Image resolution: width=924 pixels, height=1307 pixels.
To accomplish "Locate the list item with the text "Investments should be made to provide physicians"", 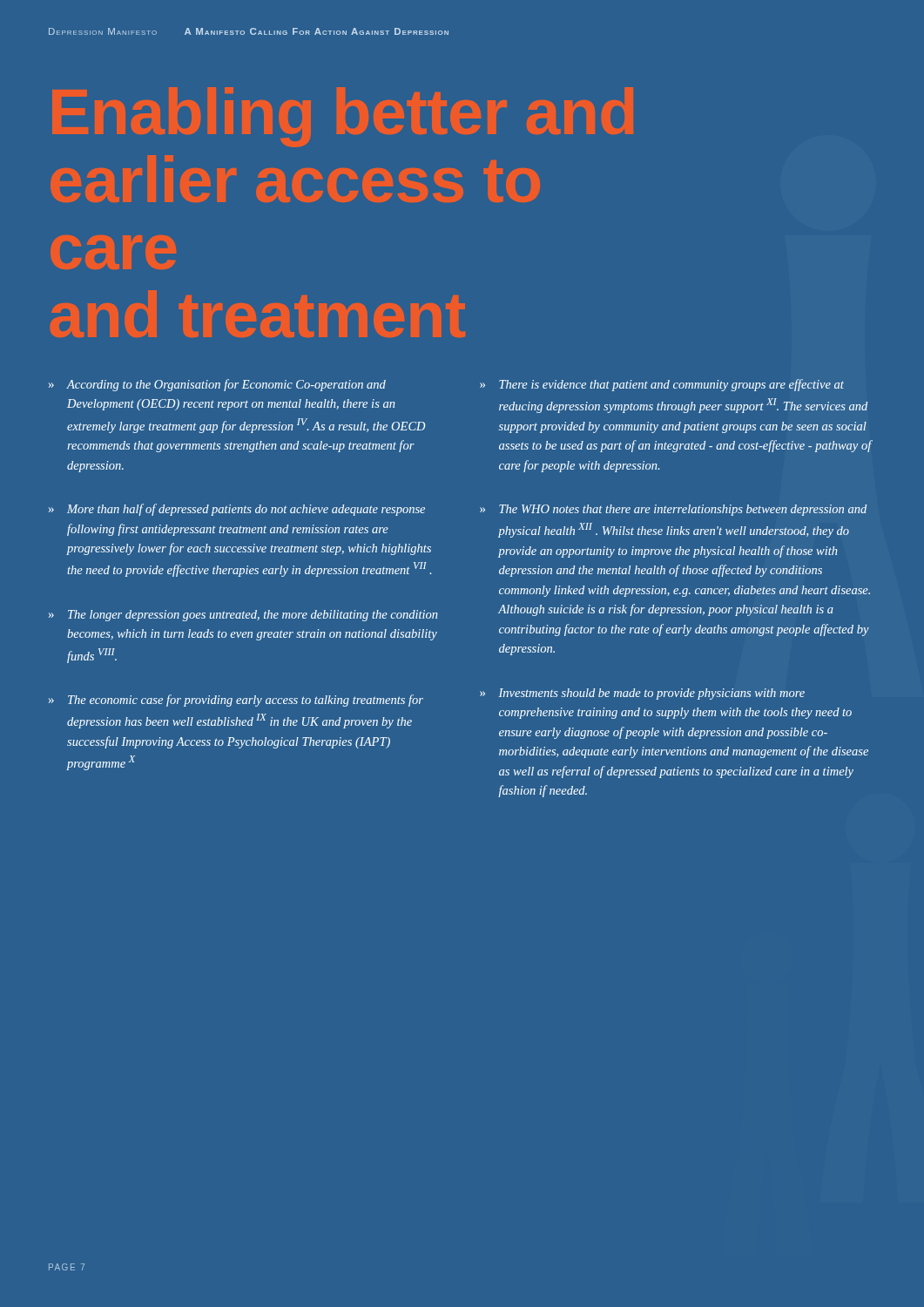I will coord(684,741).
